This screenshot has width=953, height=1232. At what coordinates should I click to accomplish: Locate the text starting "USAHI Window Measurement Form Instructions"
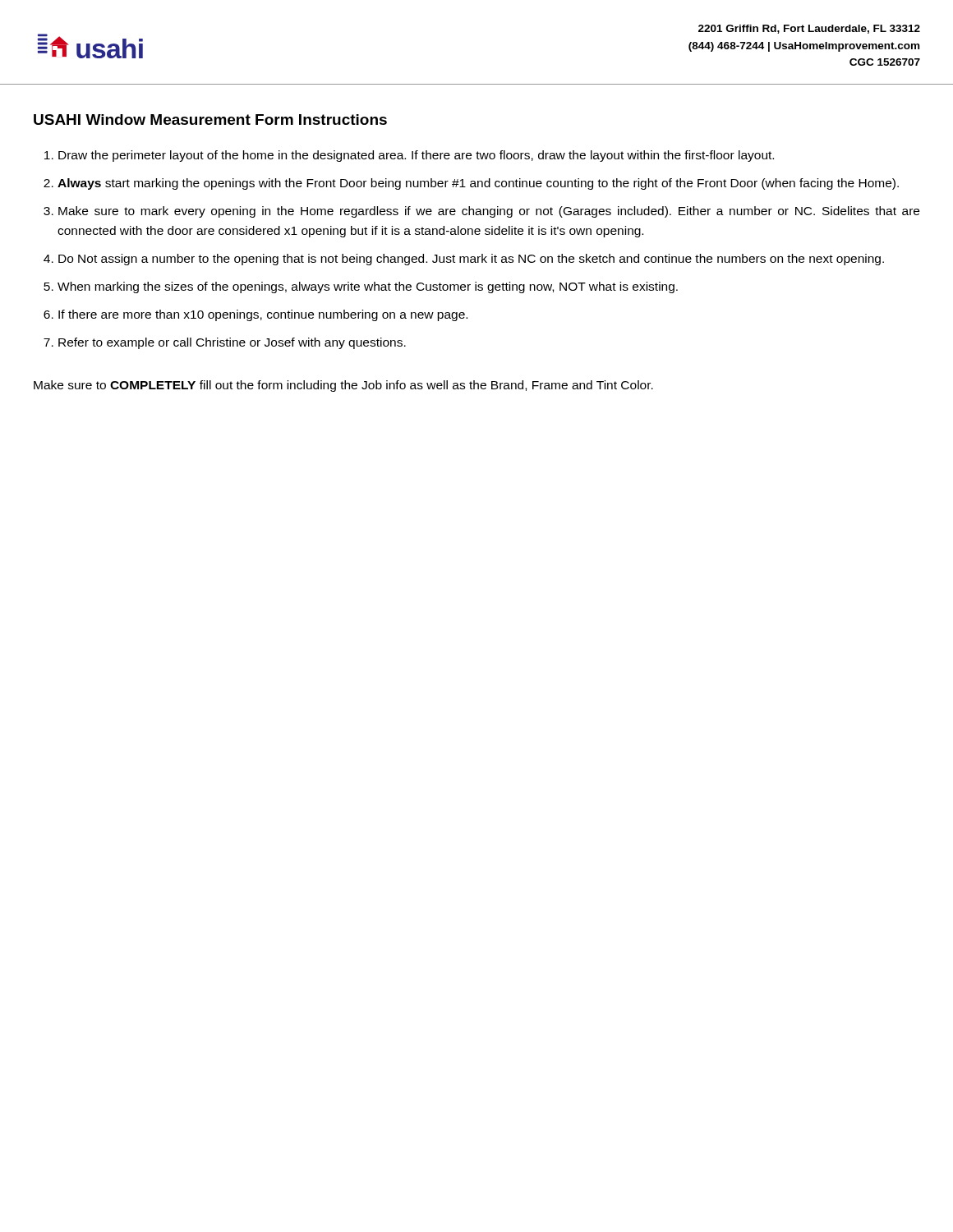click(210, 120)
